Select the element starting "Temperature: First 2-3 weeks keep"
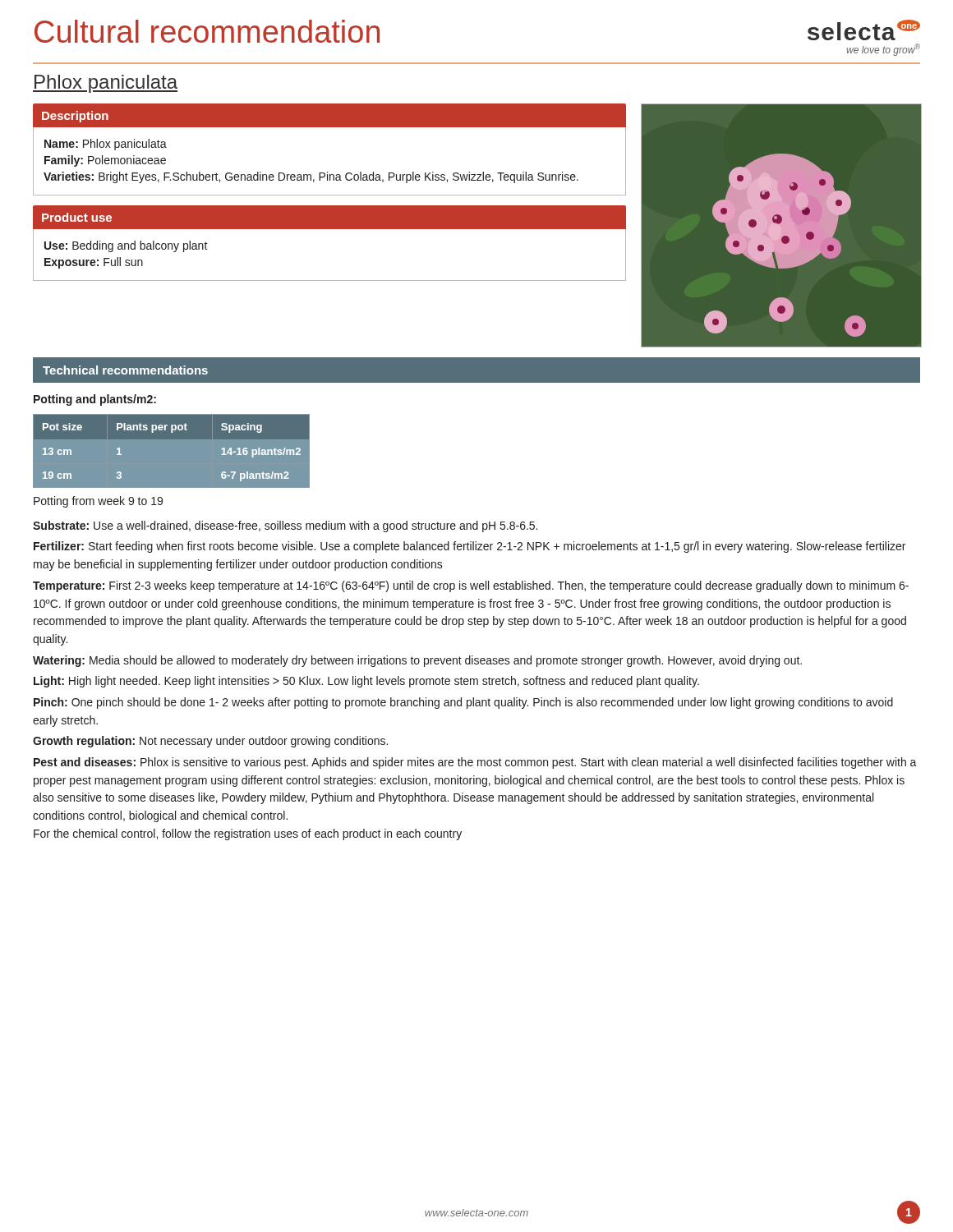The height and width of the screenshot is (1232, 953). pos(471,612)
